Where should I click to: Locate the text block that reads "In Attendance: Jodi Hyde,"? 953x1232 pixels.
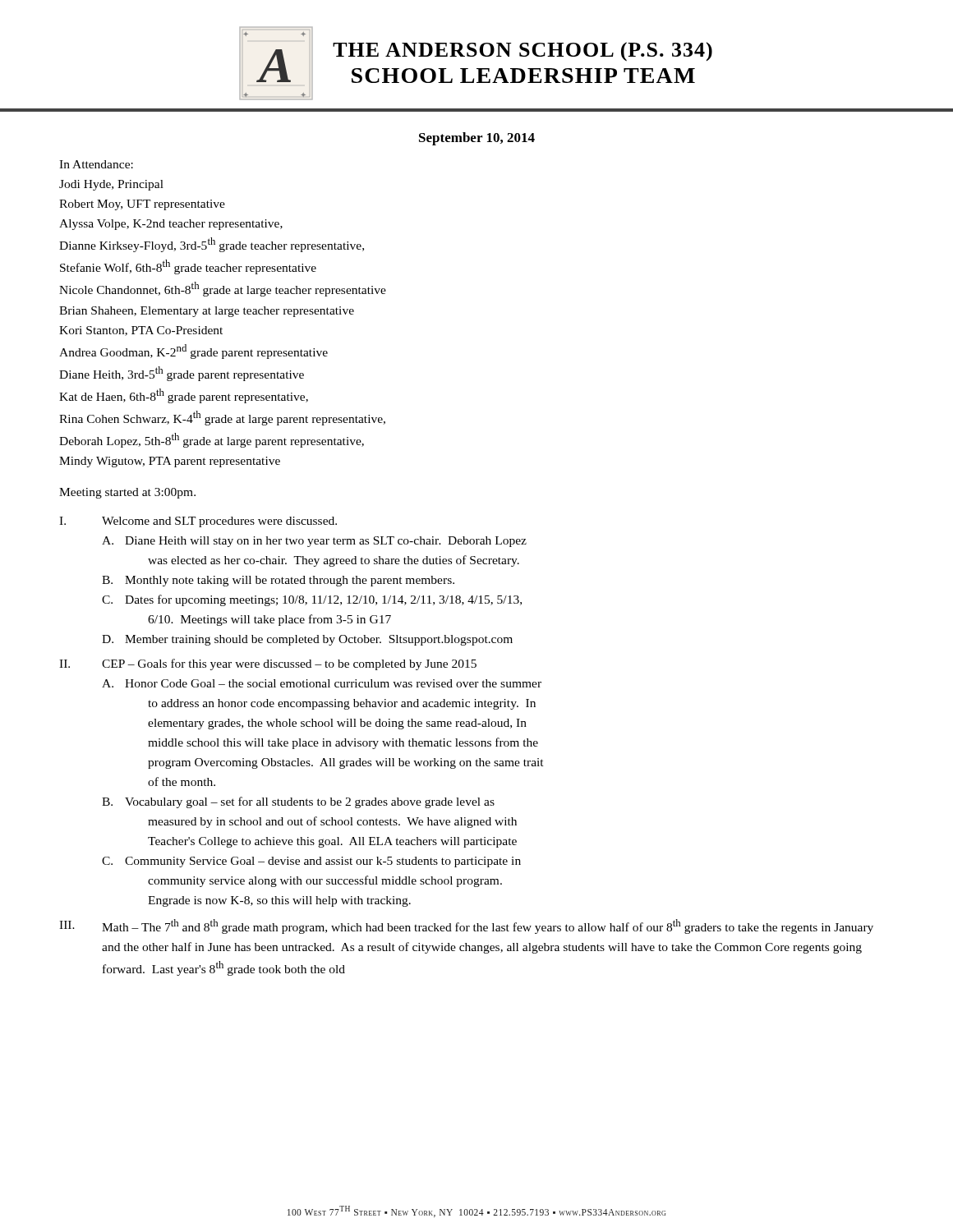[223, 312]
